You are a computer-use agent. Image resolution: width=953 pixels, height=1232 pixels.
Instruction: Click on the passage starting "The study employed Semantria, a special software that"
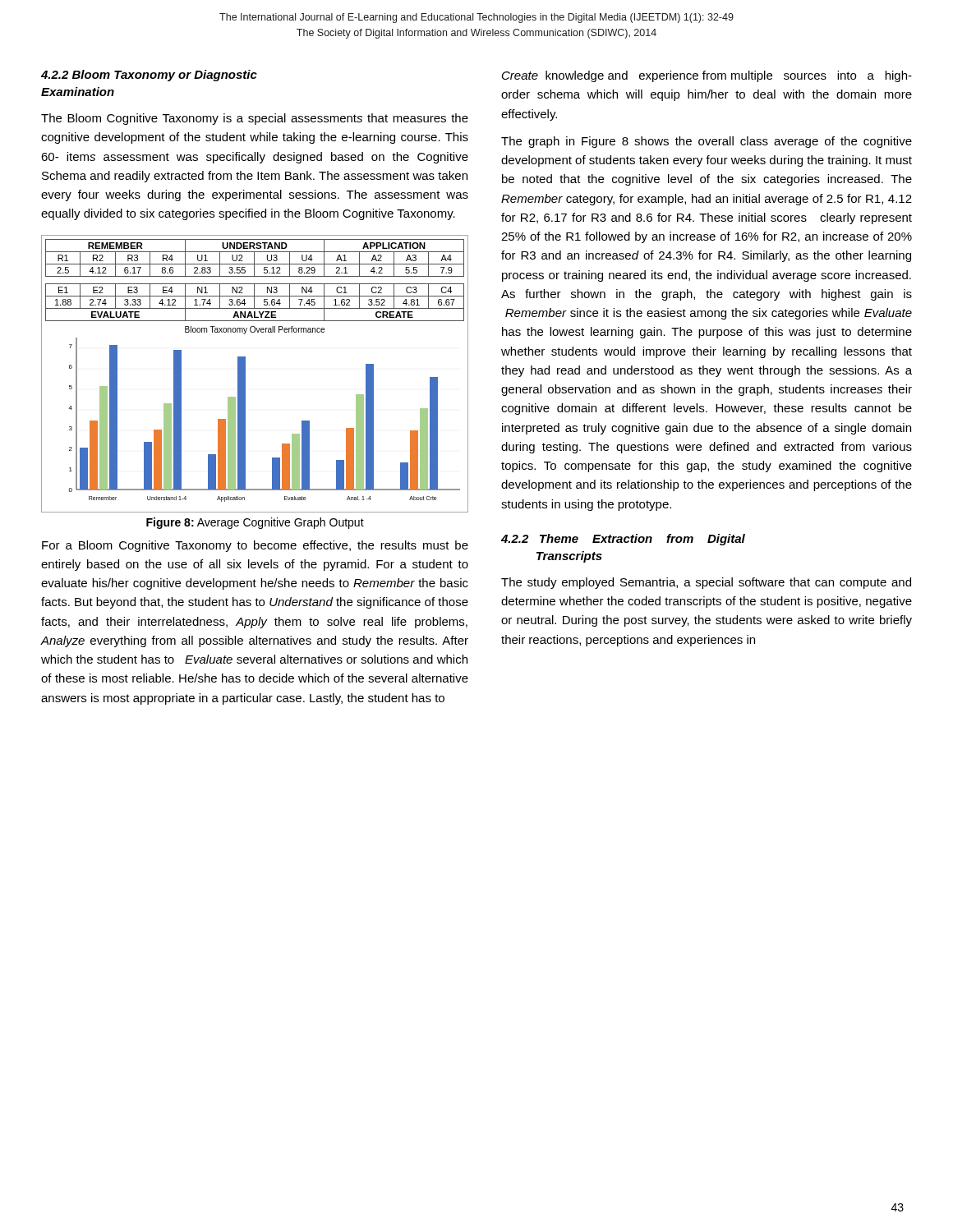pos(707,610)
